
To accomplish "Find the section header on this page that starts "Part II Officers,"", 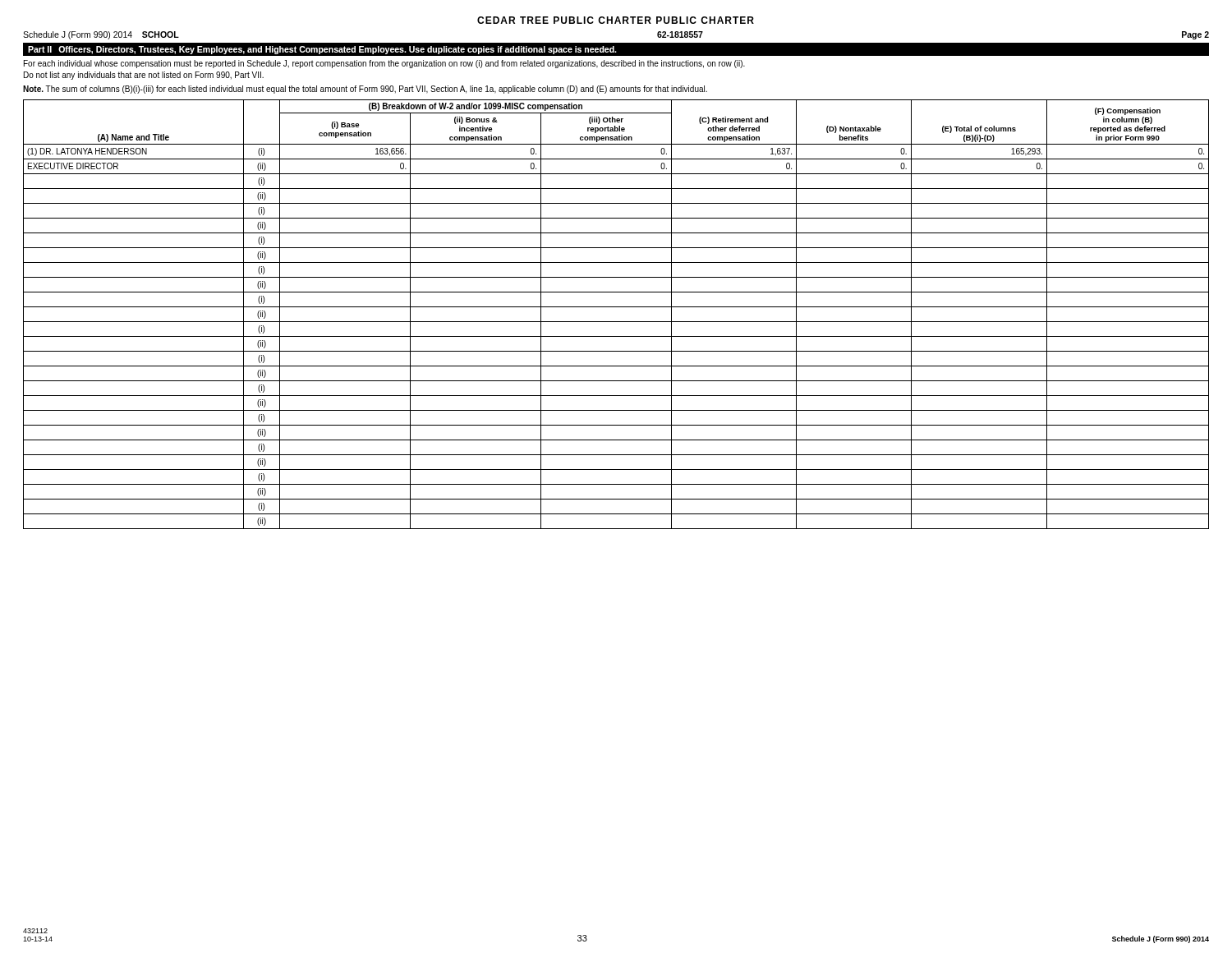I will click(x=322, y=49).
